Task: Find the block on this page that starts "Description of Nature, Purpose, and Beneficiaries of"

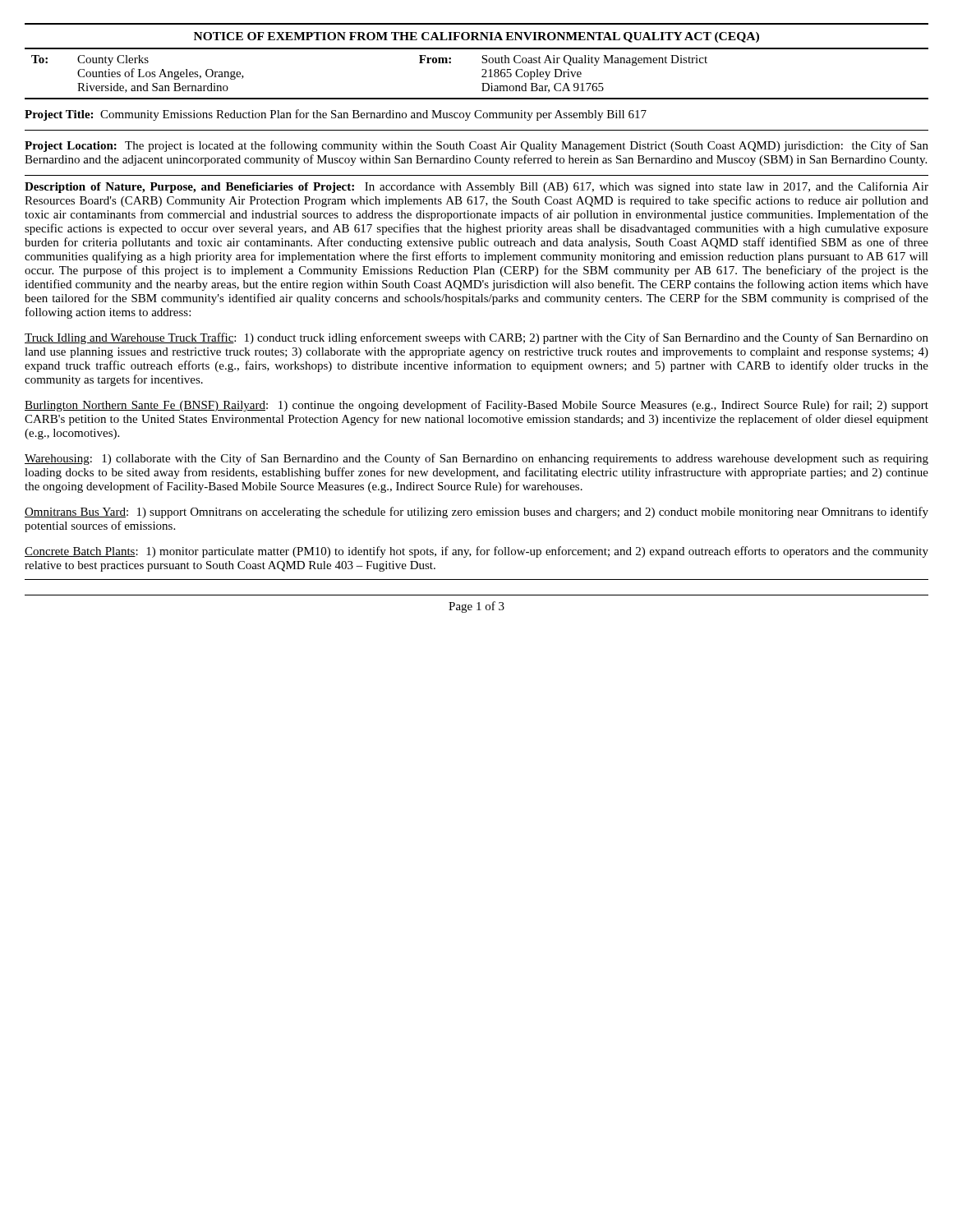Action: [476, 376]
